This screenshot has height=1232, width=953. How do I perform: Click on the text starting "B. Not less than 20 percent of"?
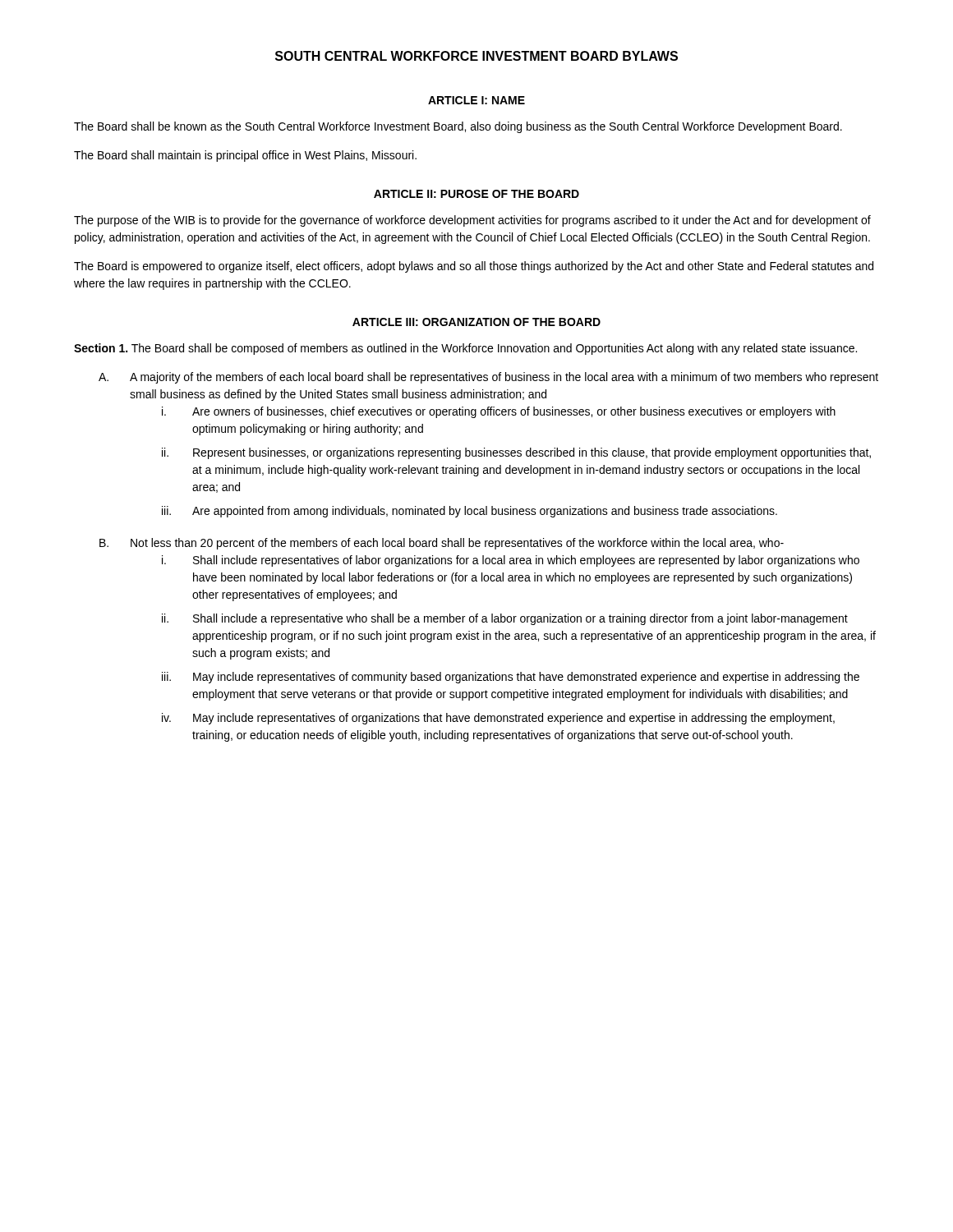[489, 643]
